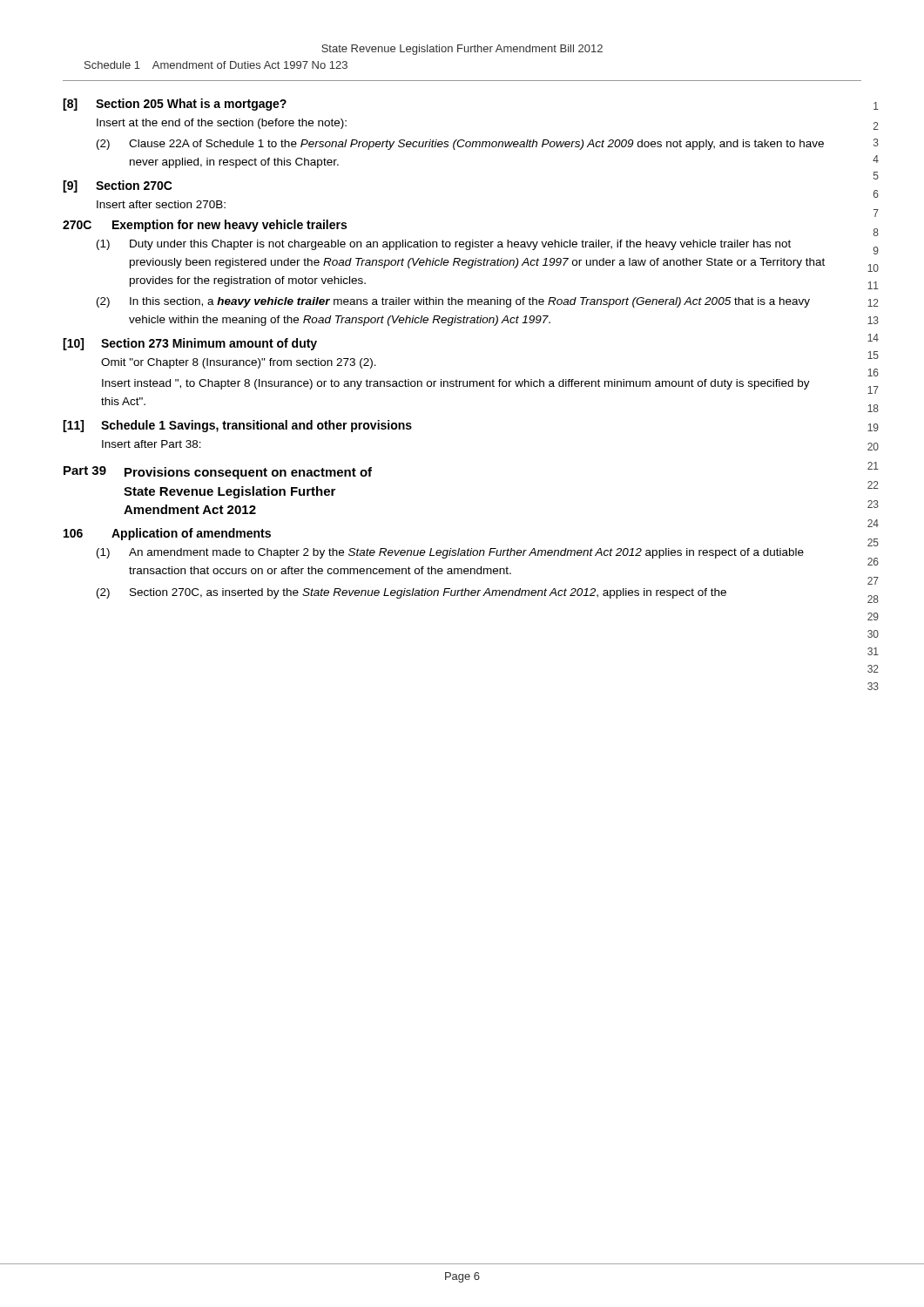This screenshot has width=924, height=1307.
Task: Find "270C Exemption for new heavy vehicle trailers" on this page
Action: (x=205, y=225)
